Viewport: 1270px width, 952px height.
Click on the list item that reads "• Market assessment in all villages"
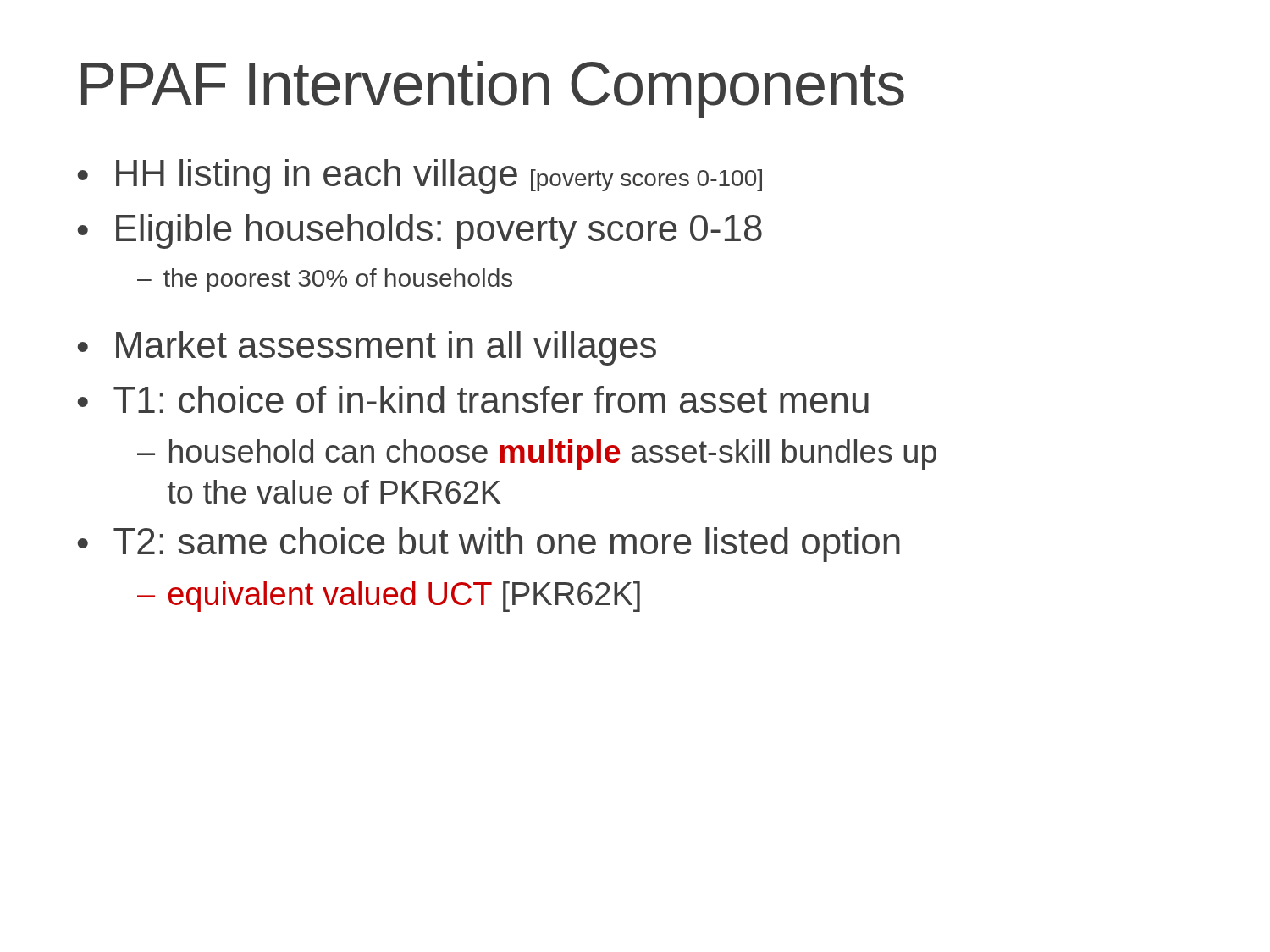click(367, 346)
